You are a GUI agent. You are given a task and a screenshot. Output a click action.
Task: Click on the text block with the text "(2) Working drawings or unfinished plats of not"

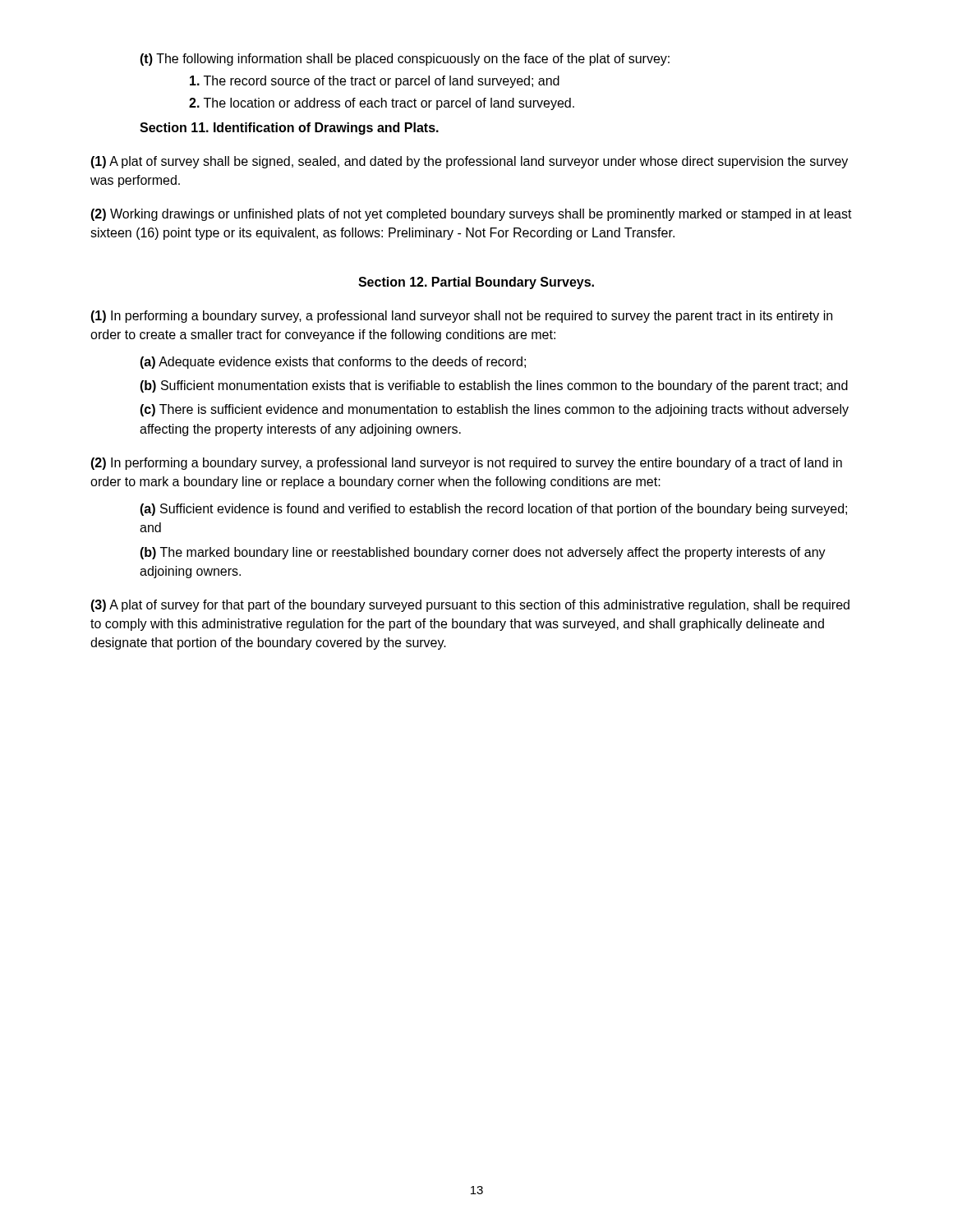pyautogui.click(x=471, y=224)
